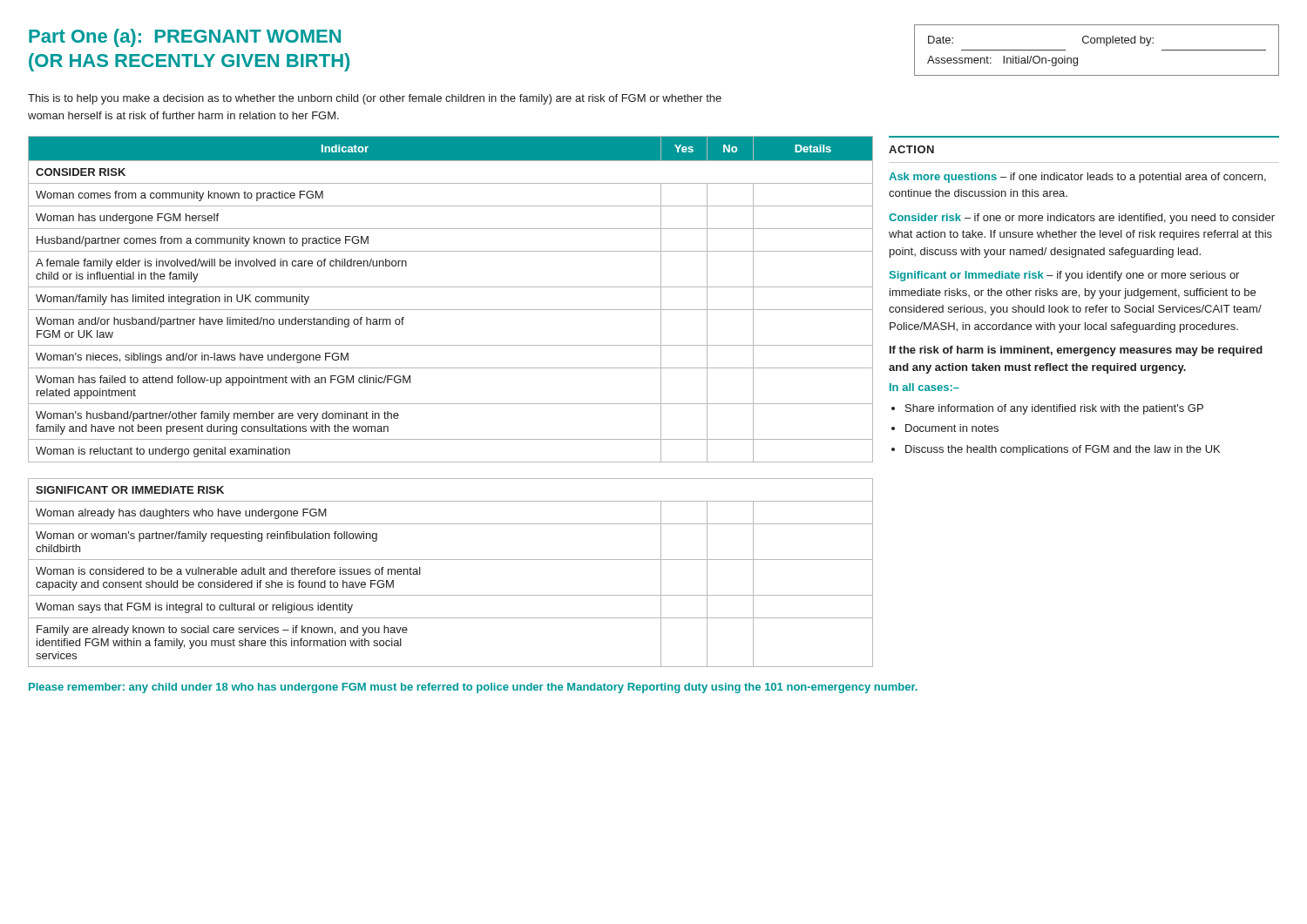Locate the title with the text "Part One (a): PREGNANT WOMEN (OR"
The width and height of the screenshot is (1307, 924).
pyautogui.click(x=189, y=48)
